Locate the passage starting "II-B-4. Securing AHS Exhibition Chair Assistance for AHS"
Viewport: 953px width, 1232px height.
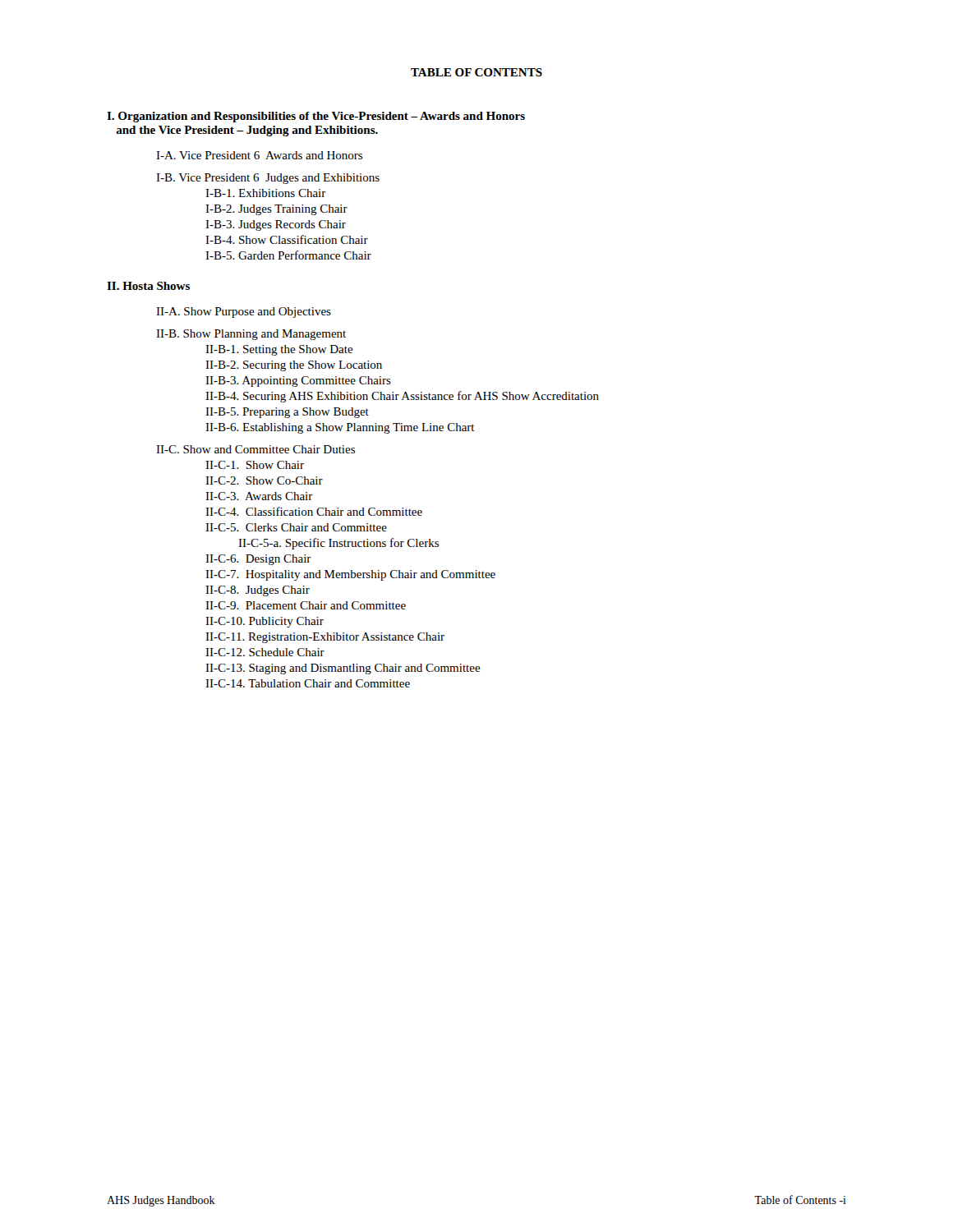click(x=402, y=396)
